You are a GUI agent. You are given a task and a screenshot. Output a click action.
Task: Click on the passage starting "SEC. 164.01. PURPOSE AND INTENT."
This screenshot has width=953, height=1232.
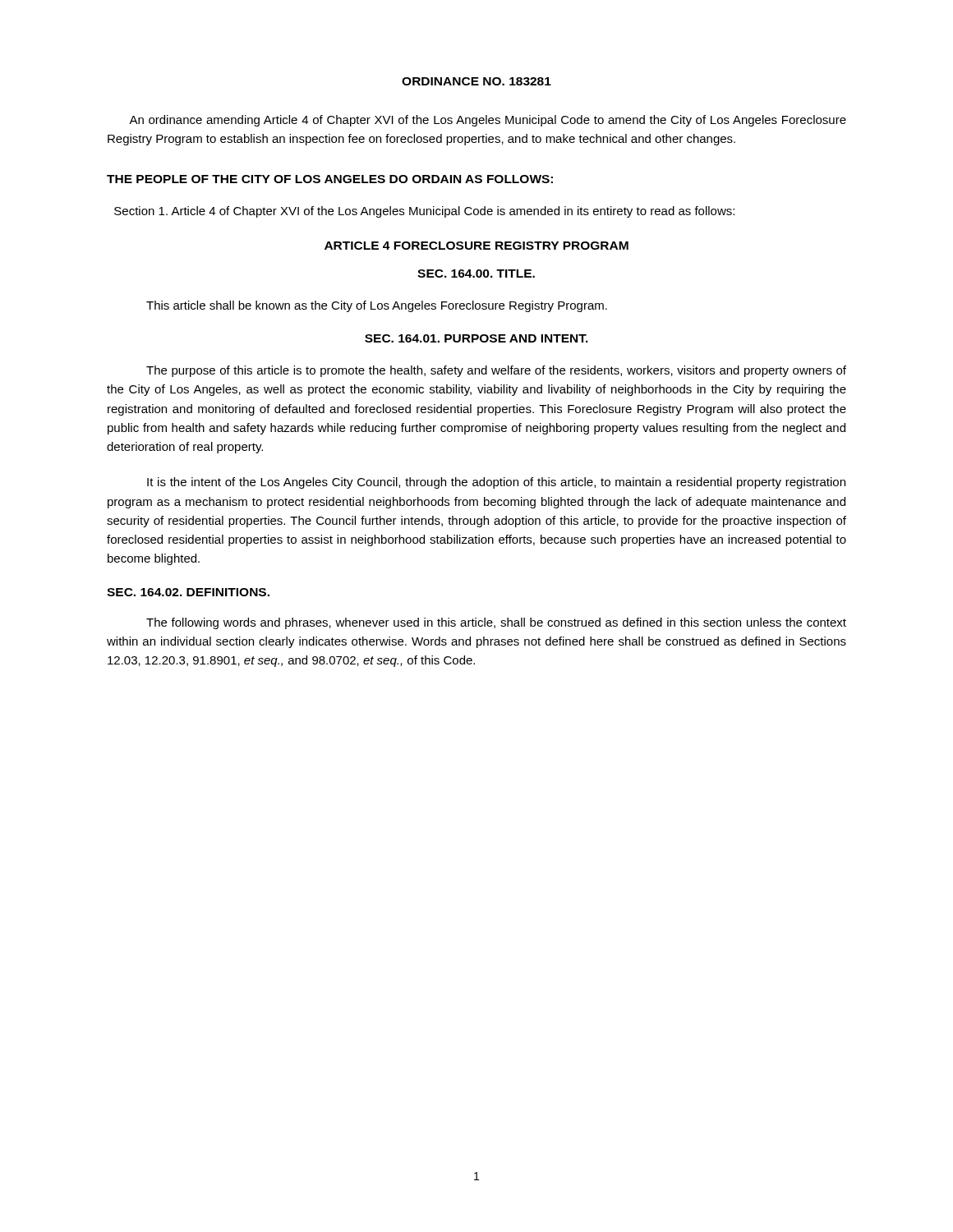pyautogui.click(x=476, y=338)
